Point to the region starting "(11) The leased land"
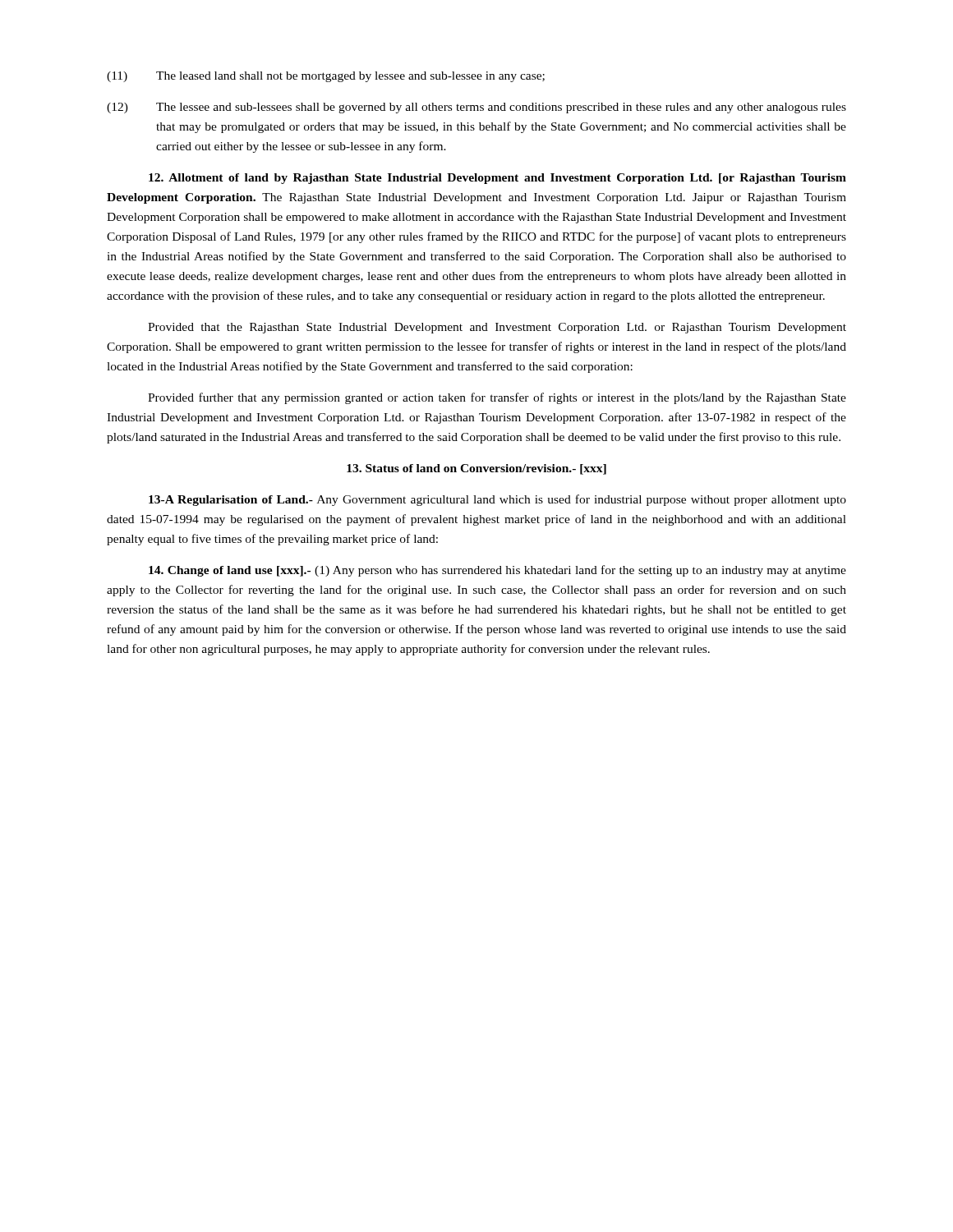Screen dimensions: 1232x953 476,76
